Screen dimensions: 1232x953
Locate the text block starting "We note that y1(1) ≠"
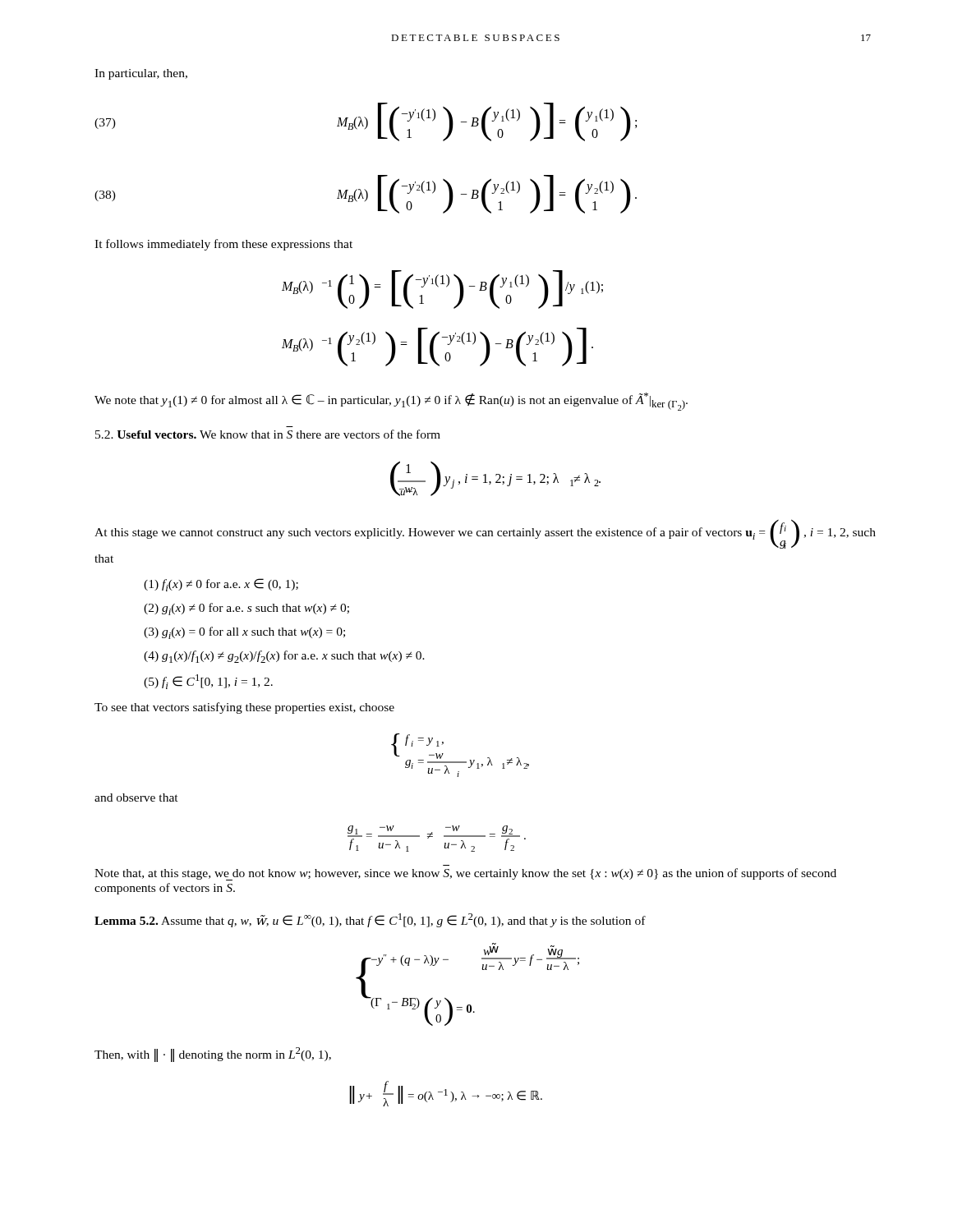coord(391,401)
